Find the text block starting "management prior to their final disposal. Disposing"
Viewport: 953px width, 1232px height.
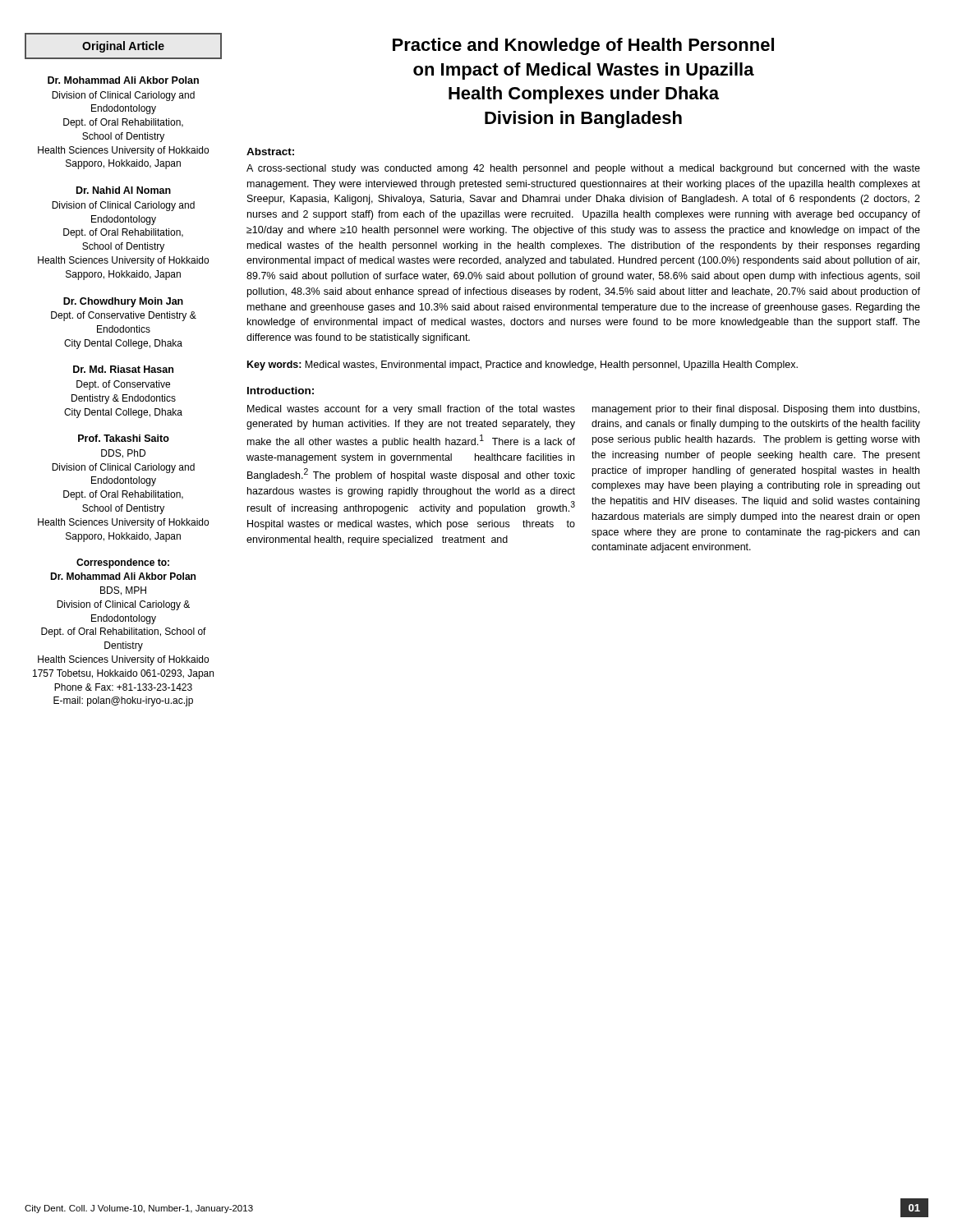pos(756,478)
